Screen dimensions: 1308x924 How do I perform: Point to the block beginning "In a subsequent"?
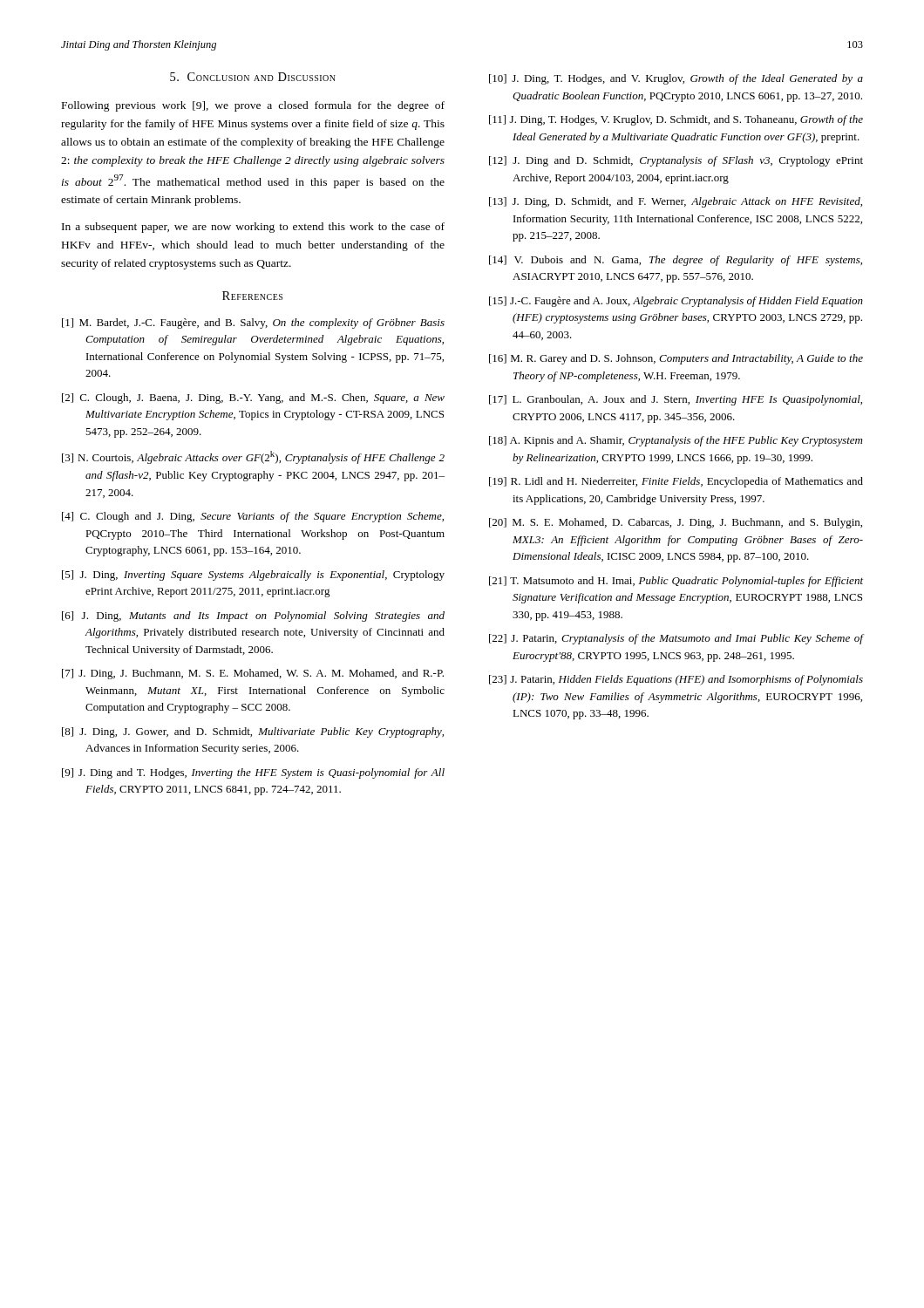click(x=253, y=245)
